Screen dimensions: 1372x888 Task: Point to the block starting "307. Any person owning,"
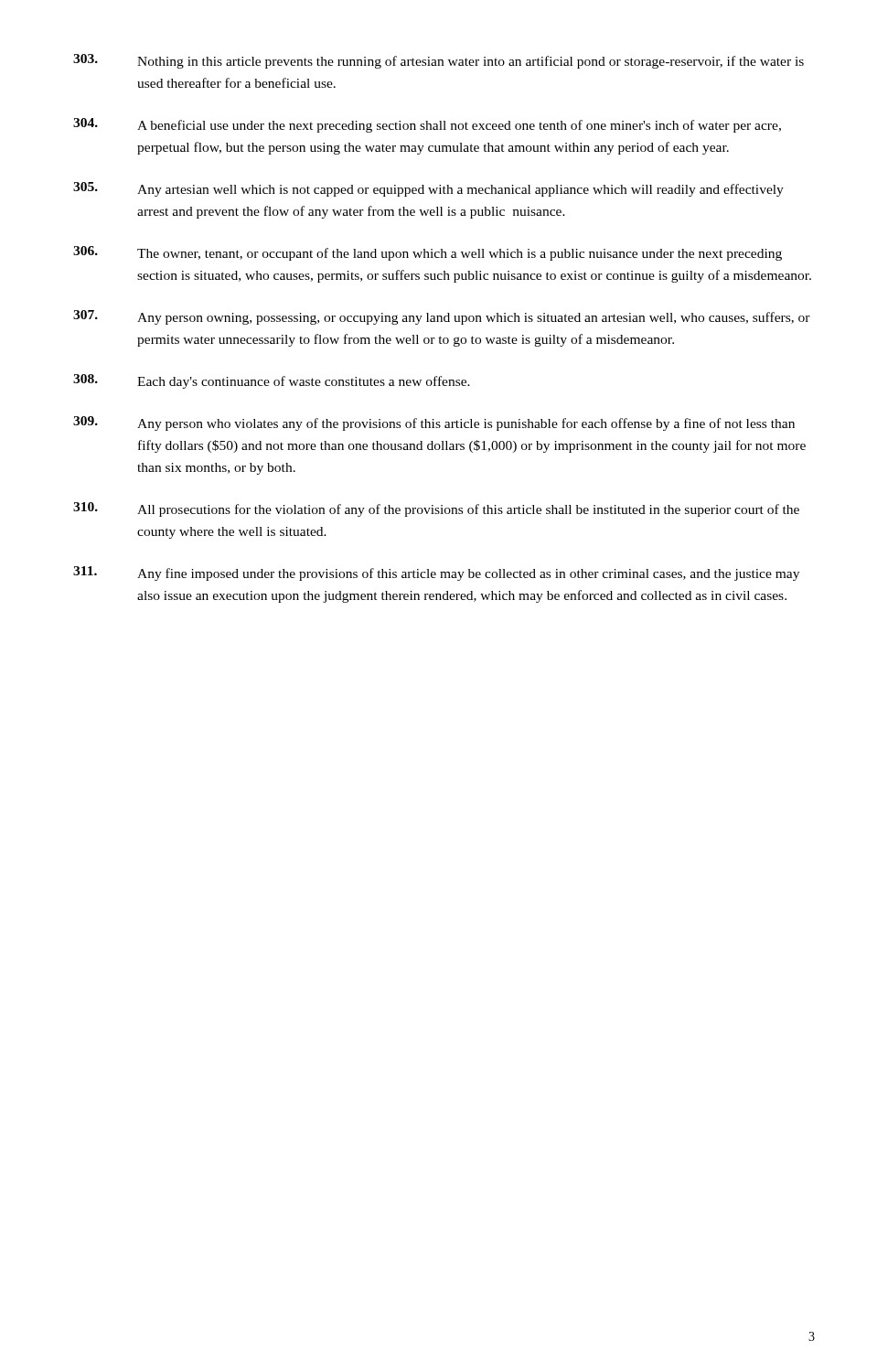(x=444, y=328)
